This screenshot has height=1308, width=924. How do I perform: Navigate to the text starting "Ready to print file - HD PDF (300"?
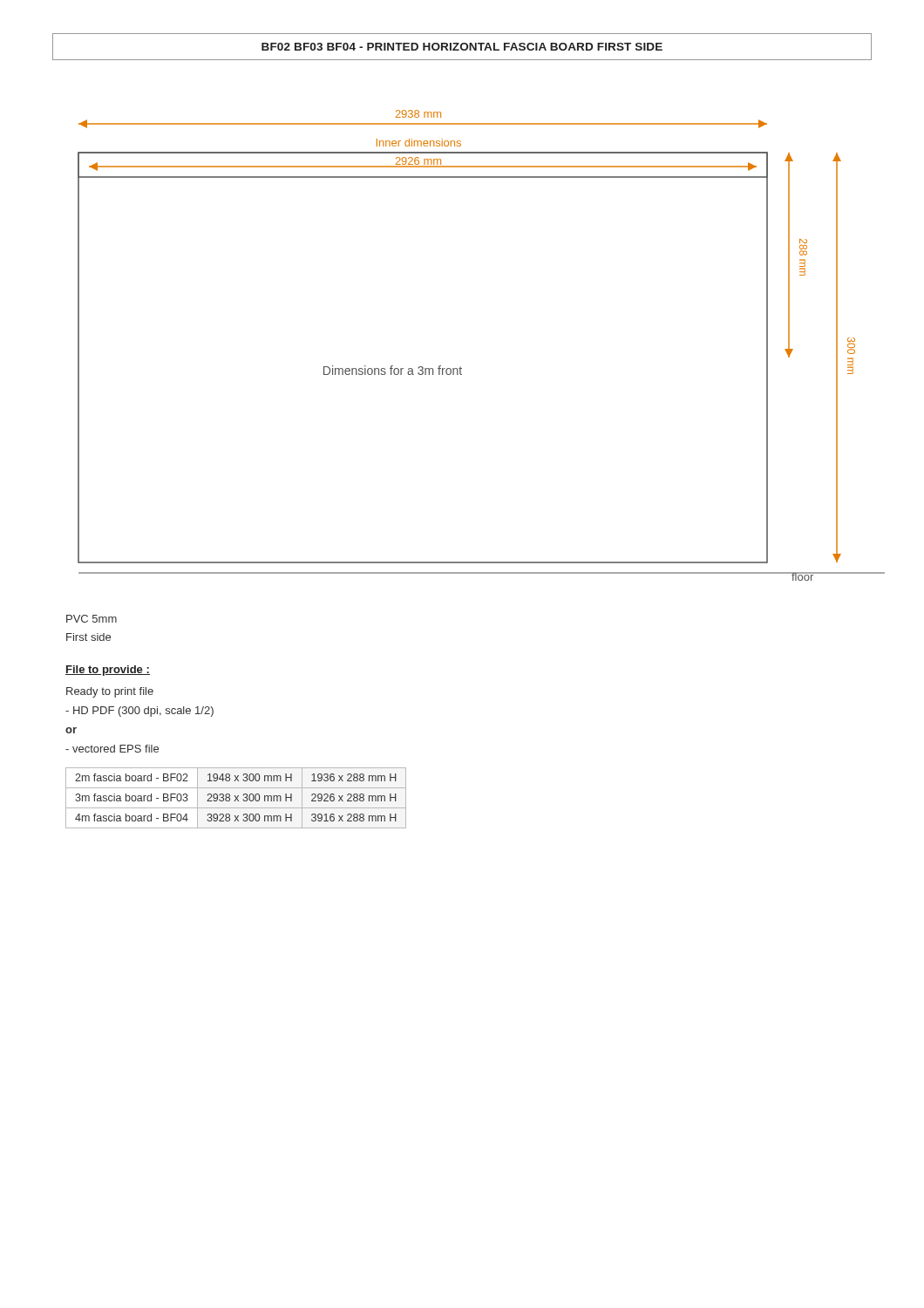click(140, 720)
